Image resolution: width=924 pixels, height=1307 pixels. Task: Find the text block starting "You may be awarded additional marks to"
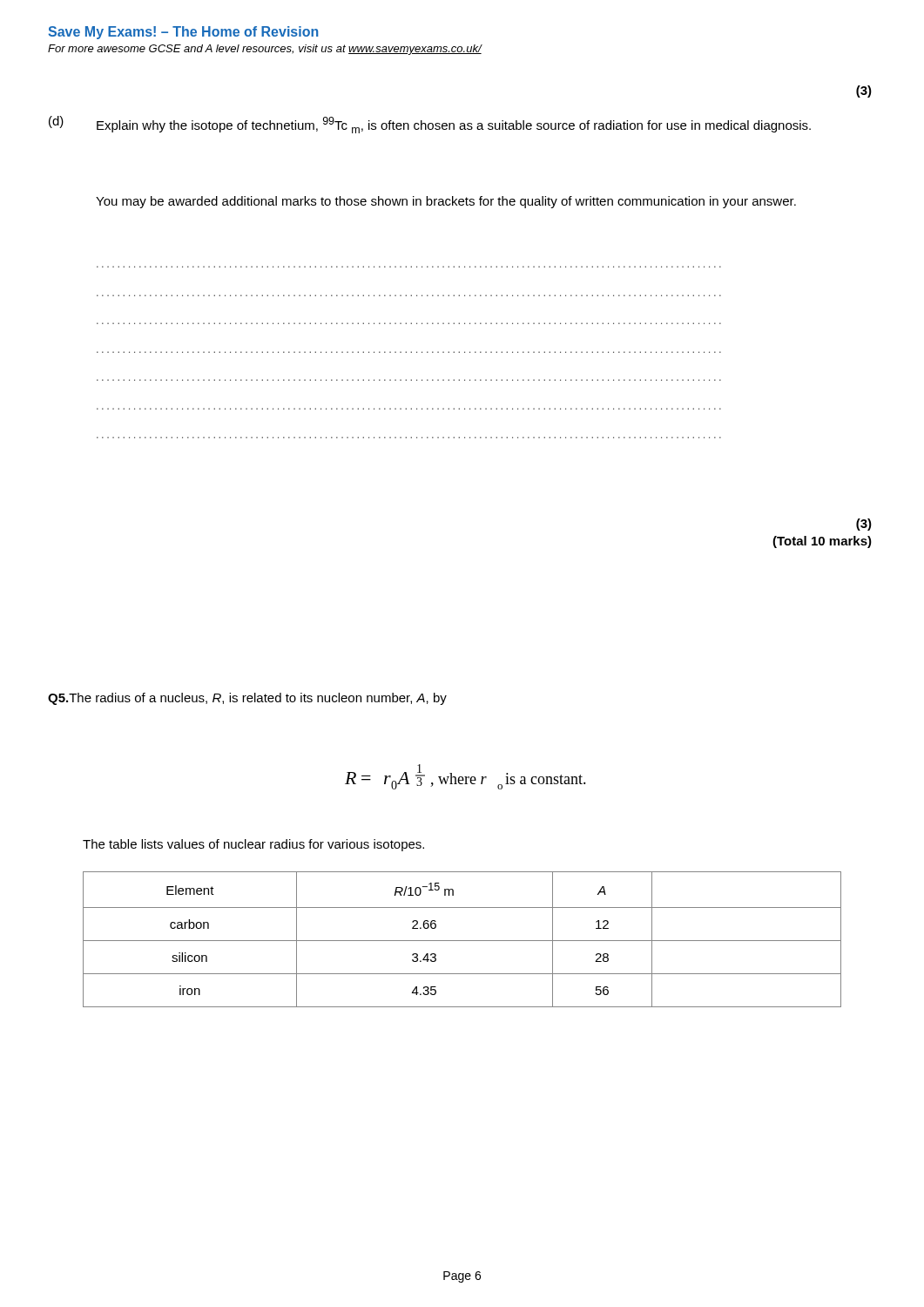point(446,201)
